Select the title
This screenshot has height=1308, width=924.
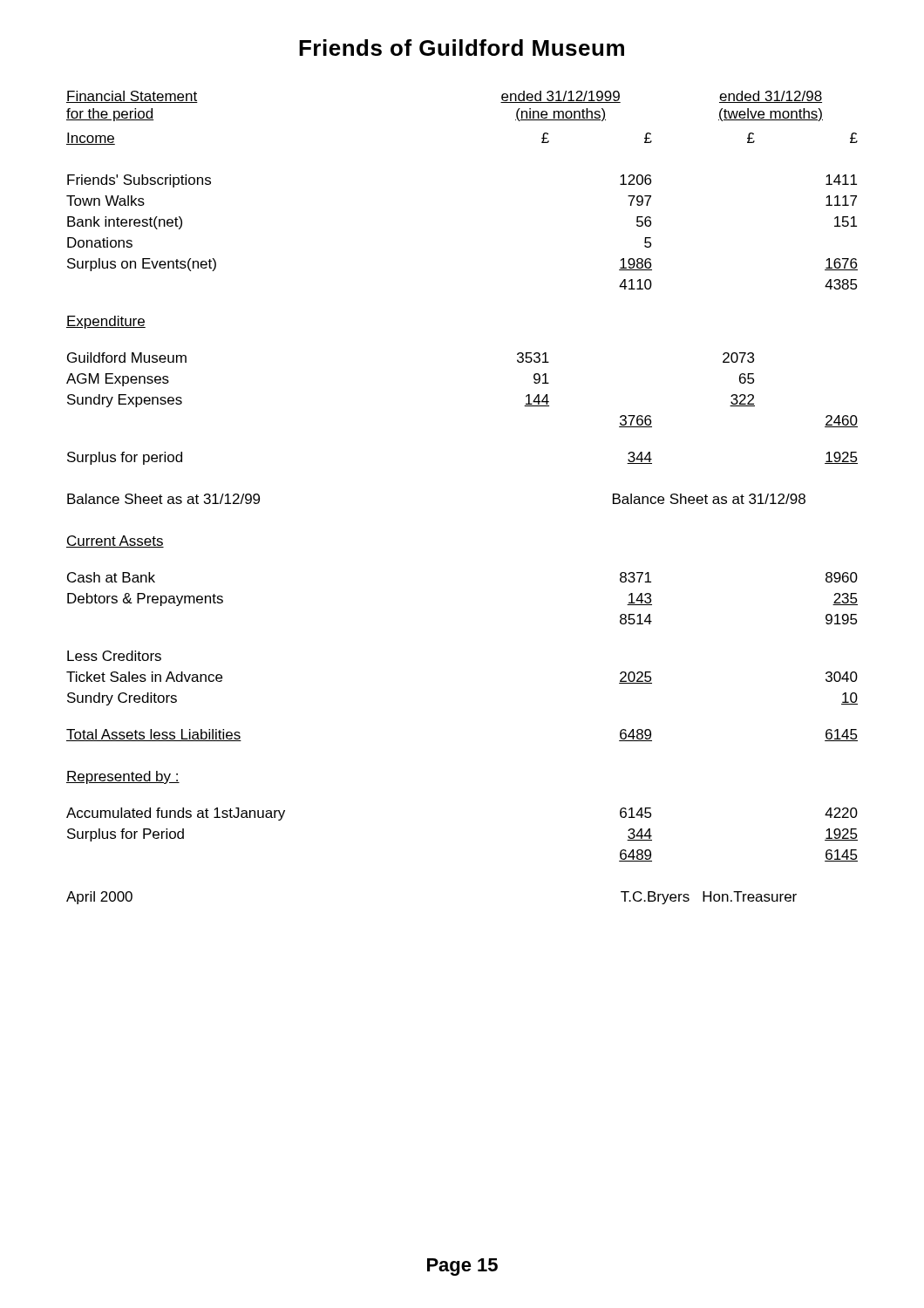[x=462, y=48]
